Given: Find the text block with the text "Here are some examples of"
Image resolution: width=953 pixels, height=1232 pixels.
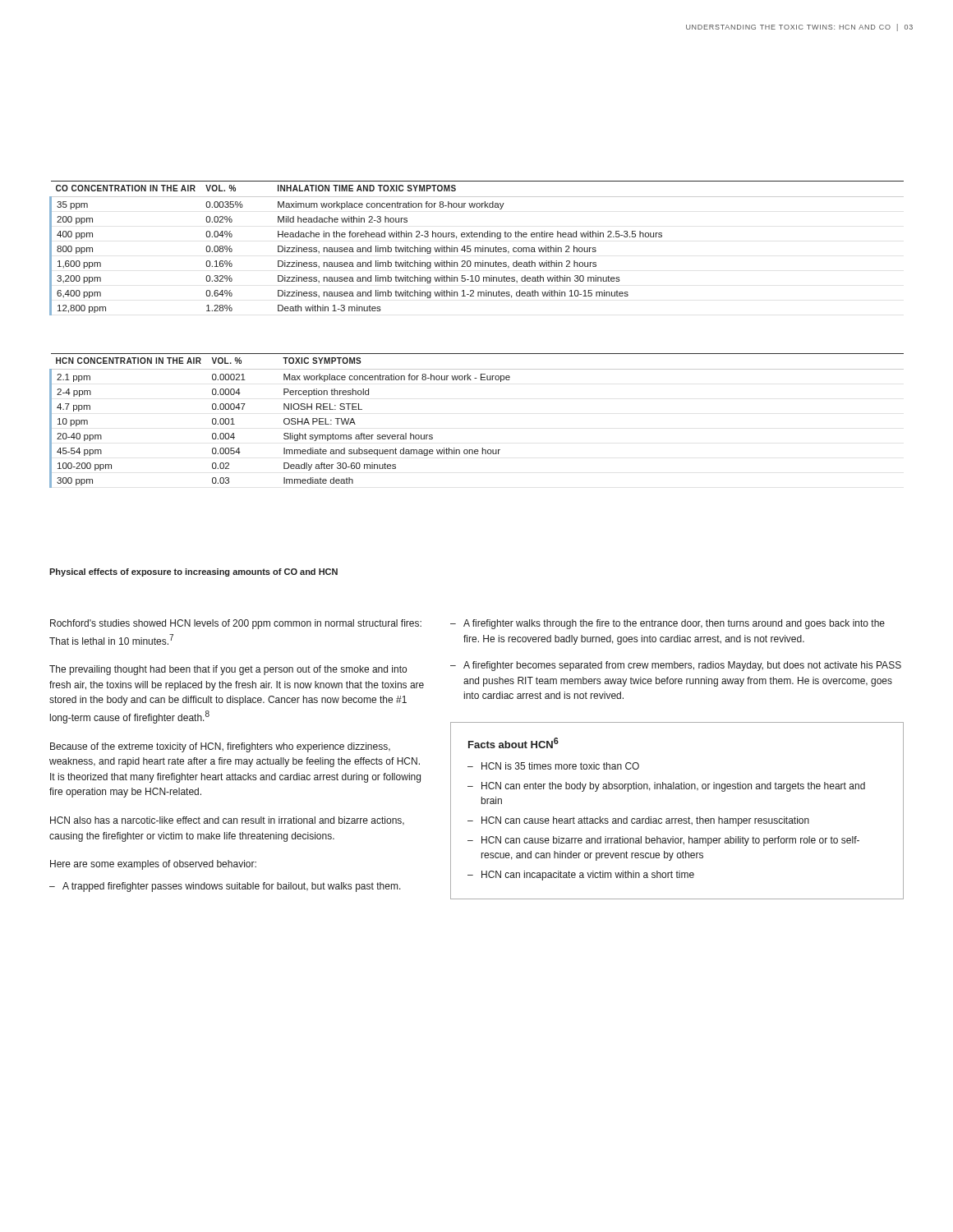Looking at the screenshot, I should coord(153,864).
